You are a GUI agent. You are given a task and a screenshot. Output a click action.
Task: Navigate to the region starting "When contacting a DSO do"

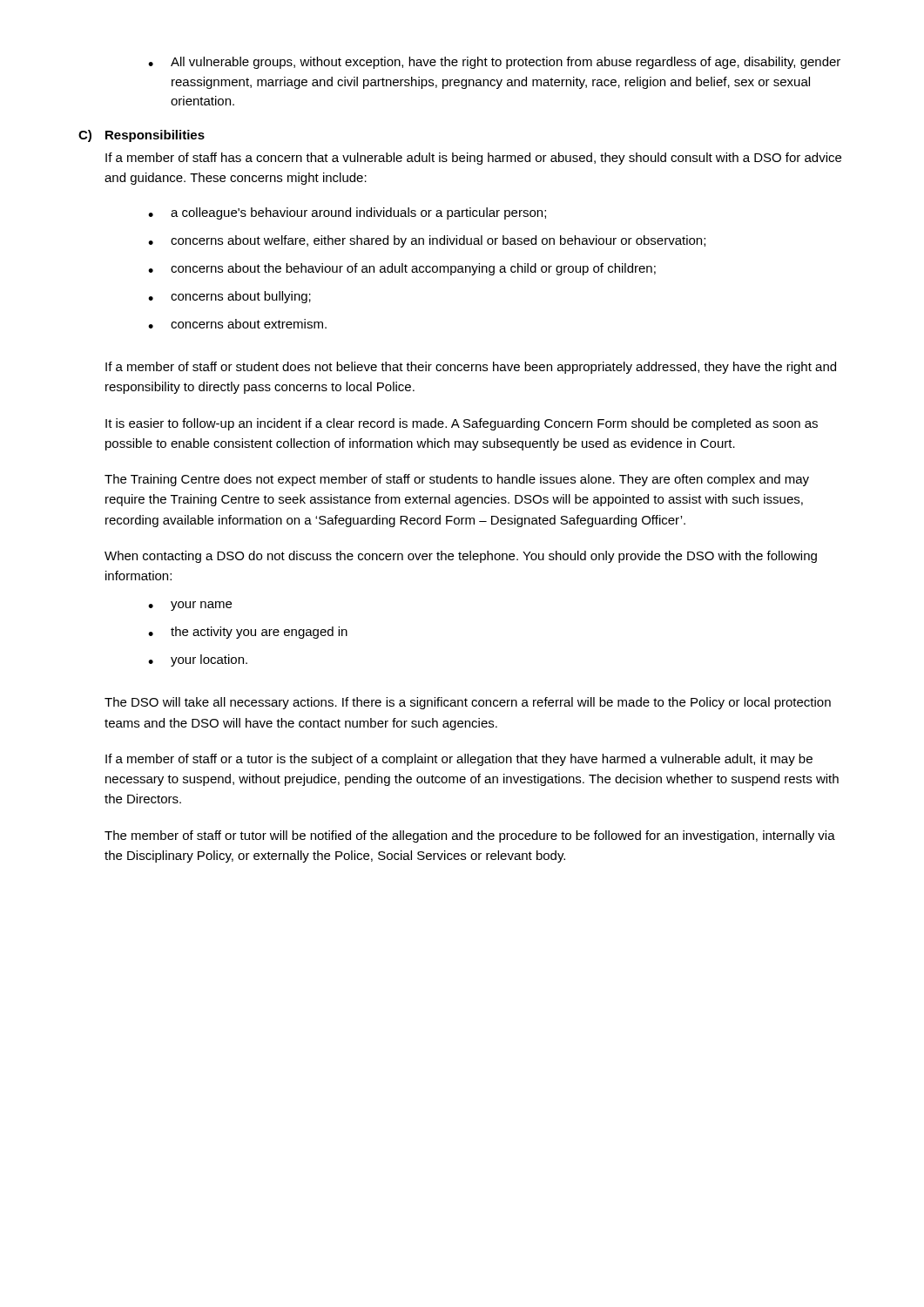tap(461, 565)
